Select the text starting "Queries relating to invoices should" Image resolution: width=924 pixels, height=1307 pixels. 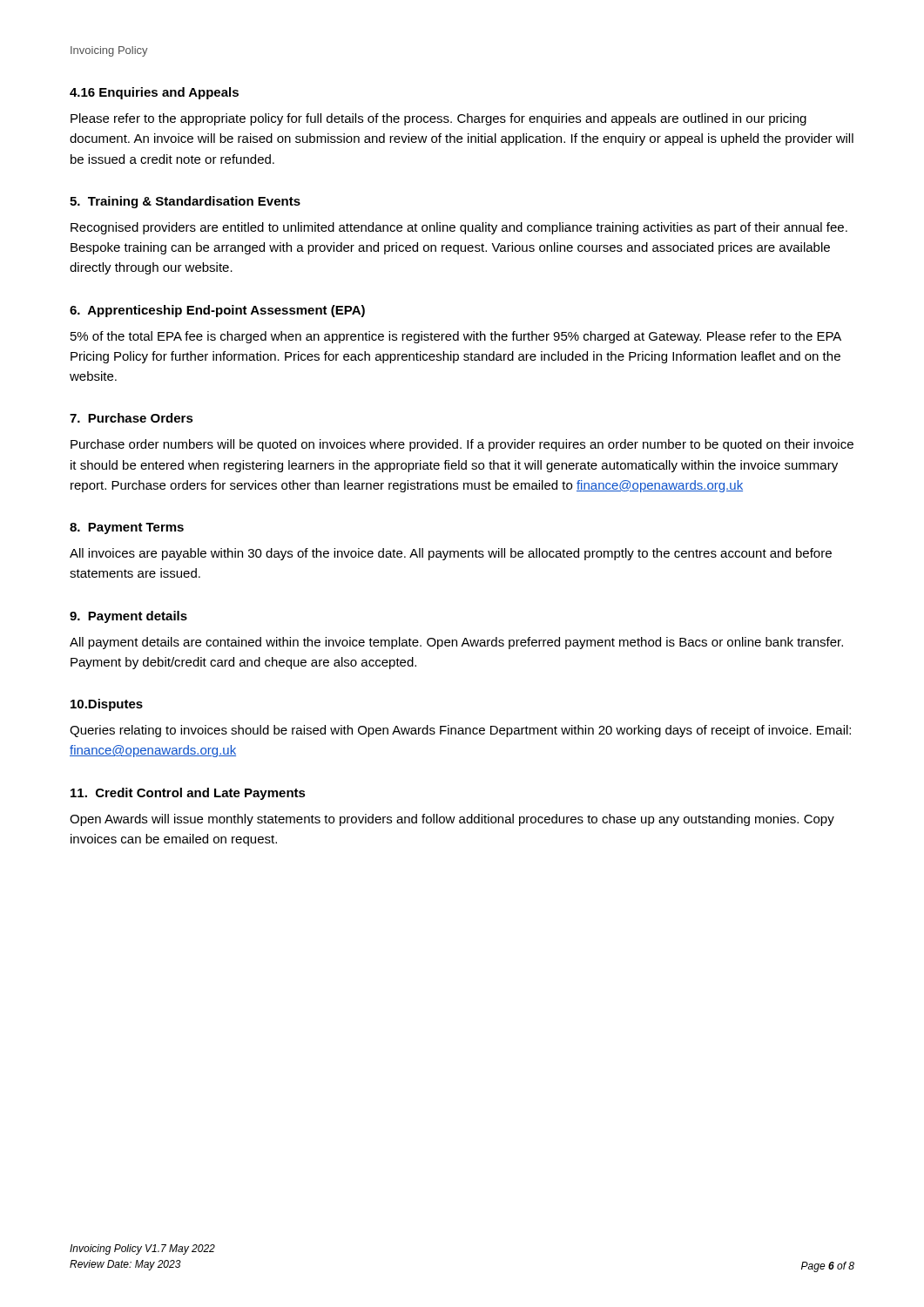click(461, 740)
